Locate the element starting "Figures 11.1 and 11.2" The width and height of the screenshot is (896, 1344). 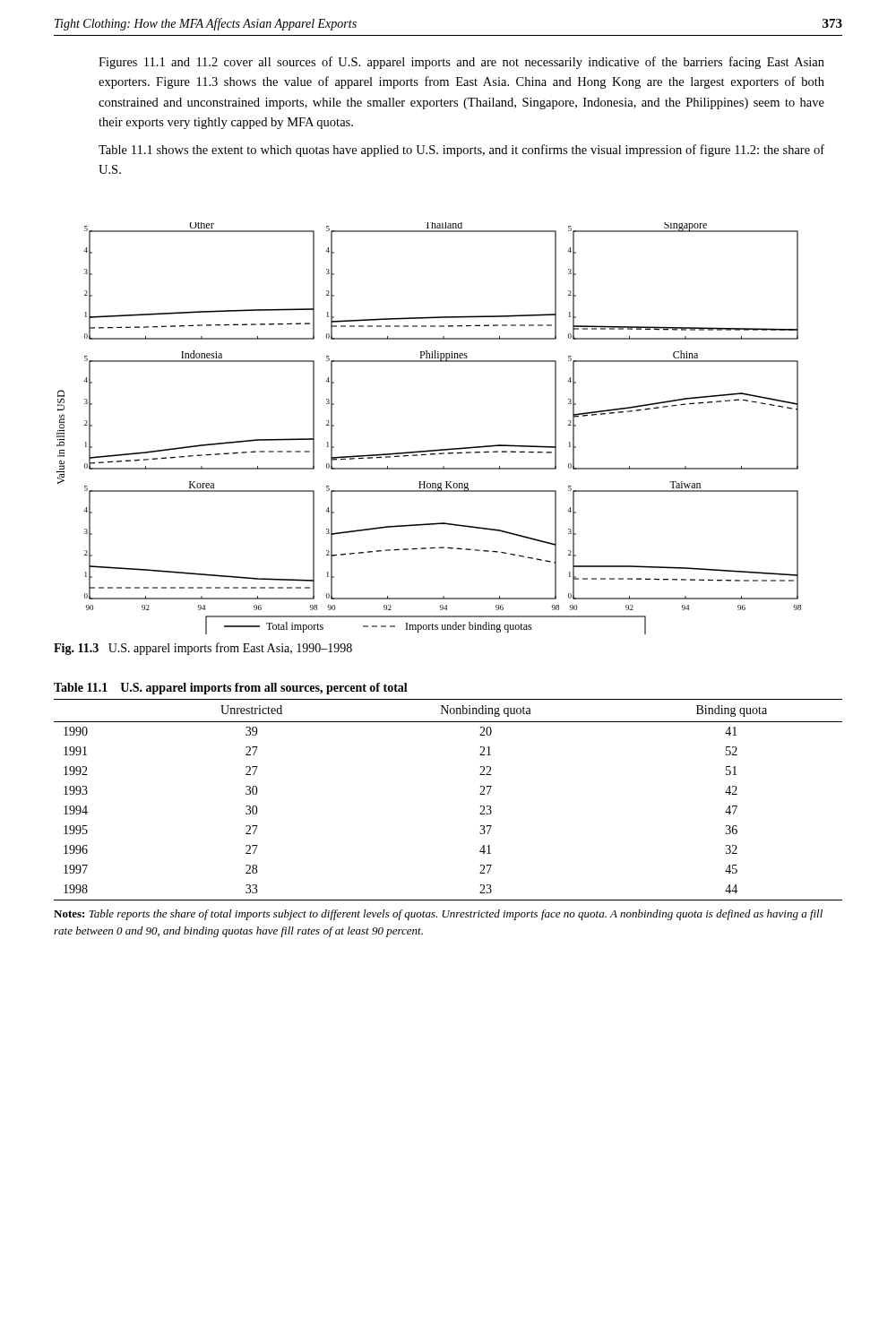pyautogui.click(x=461, y=116)
